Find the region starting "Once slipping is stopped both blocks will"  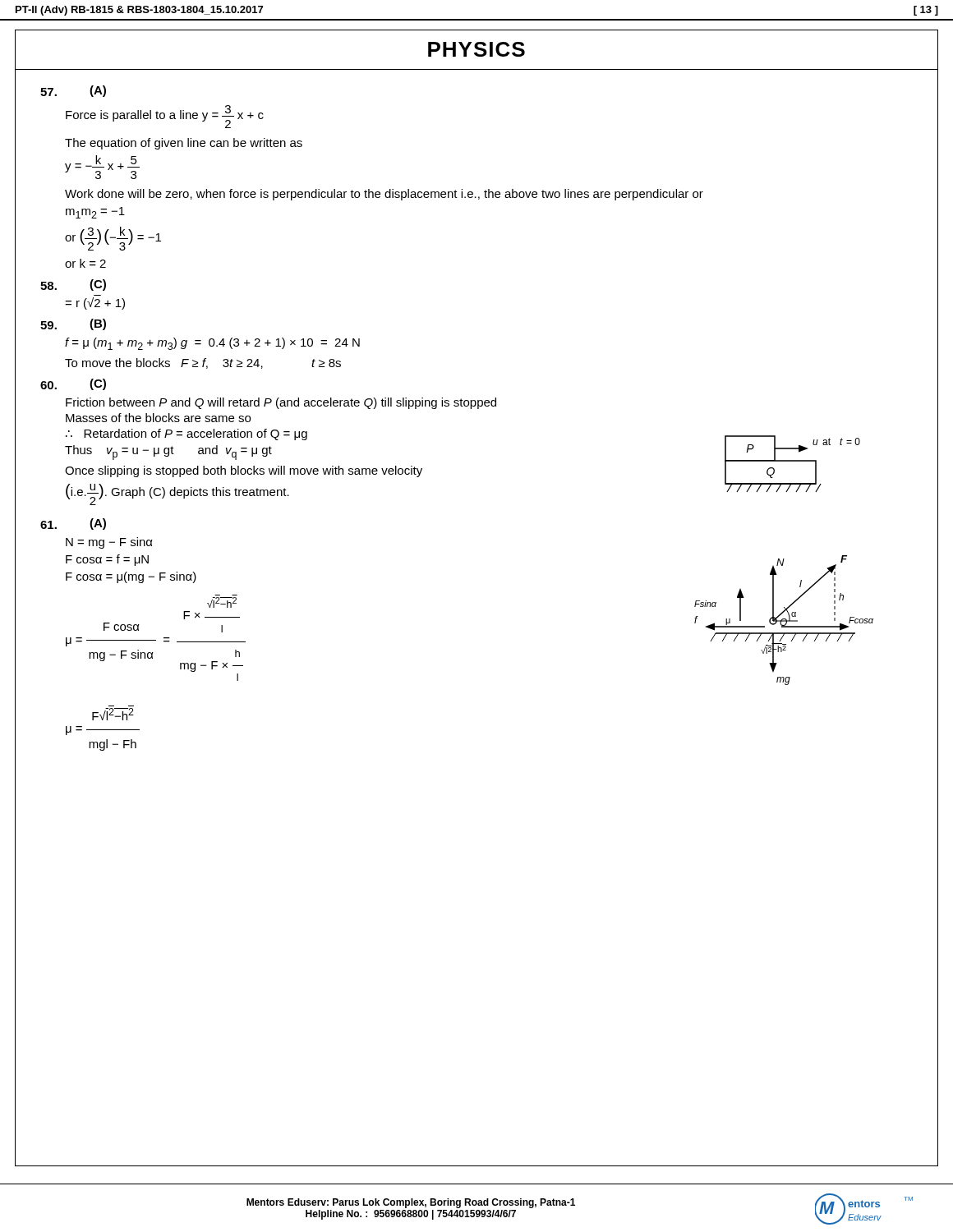pyautogui.click(x=244, y=470)
